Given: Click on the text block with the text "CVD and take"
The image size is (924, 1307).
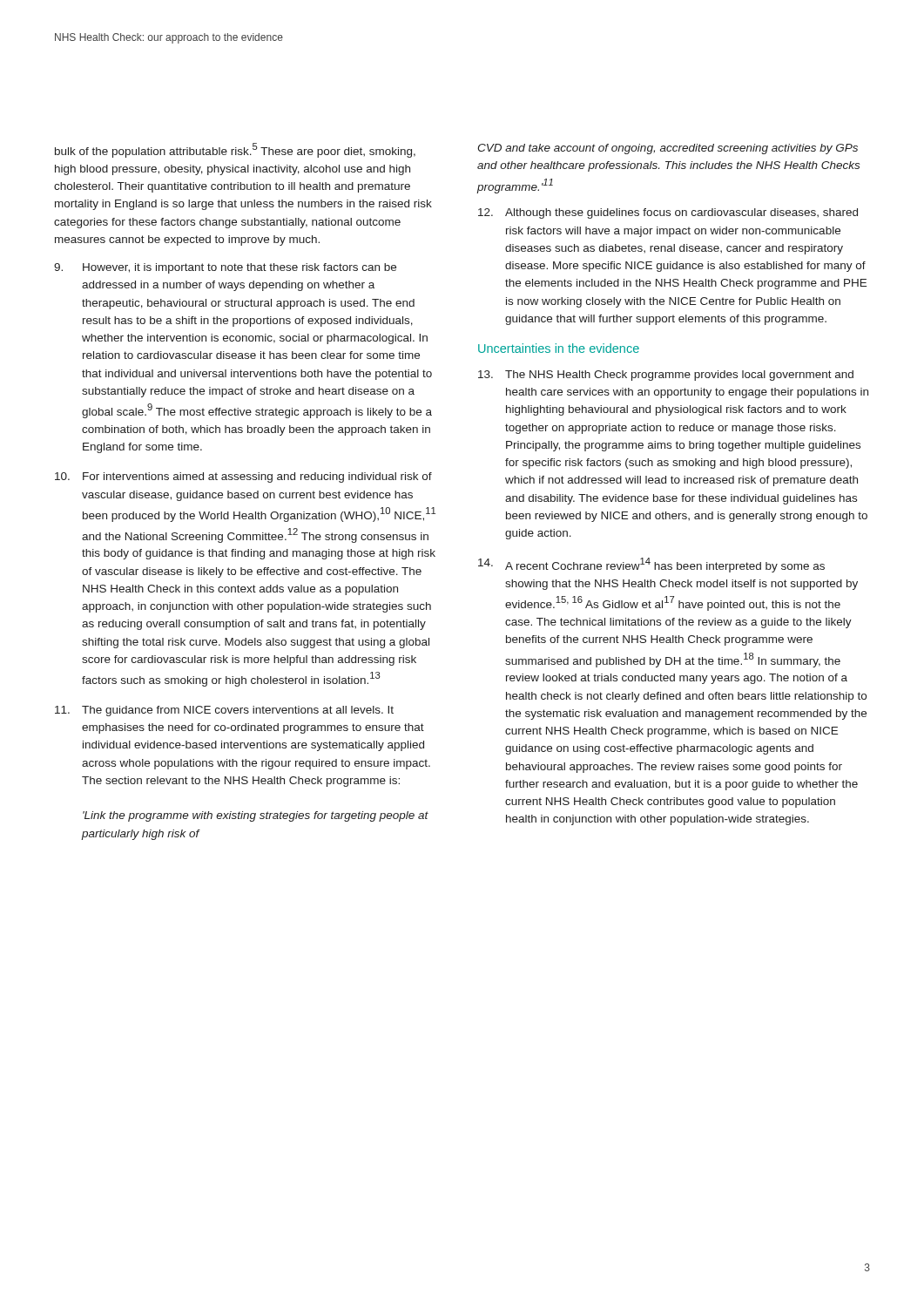Looking at the screenshot, I should [673, 167].
